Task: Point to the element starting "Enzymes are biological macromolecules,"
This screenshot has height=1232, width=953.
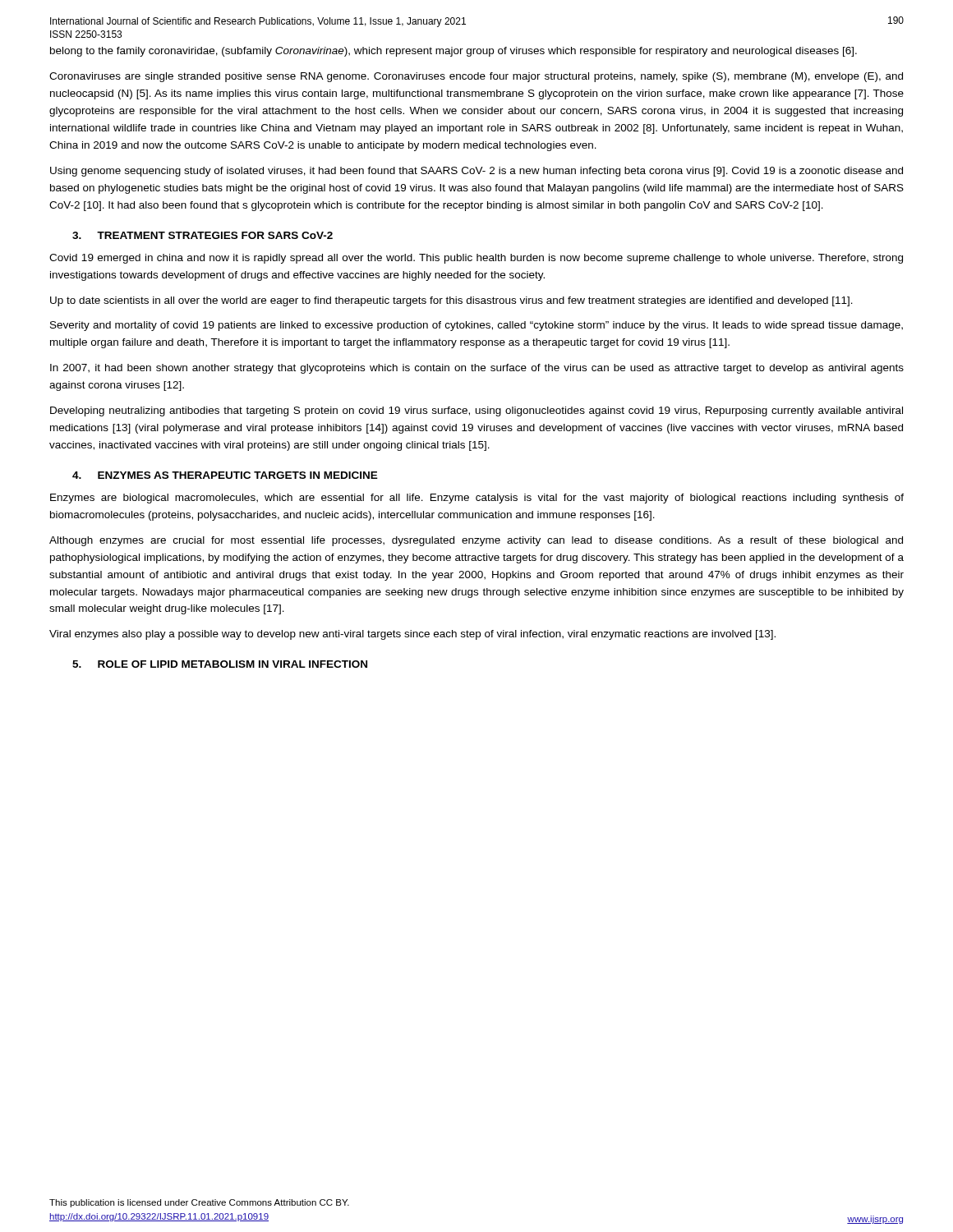Action: click(x=476, y=507)
